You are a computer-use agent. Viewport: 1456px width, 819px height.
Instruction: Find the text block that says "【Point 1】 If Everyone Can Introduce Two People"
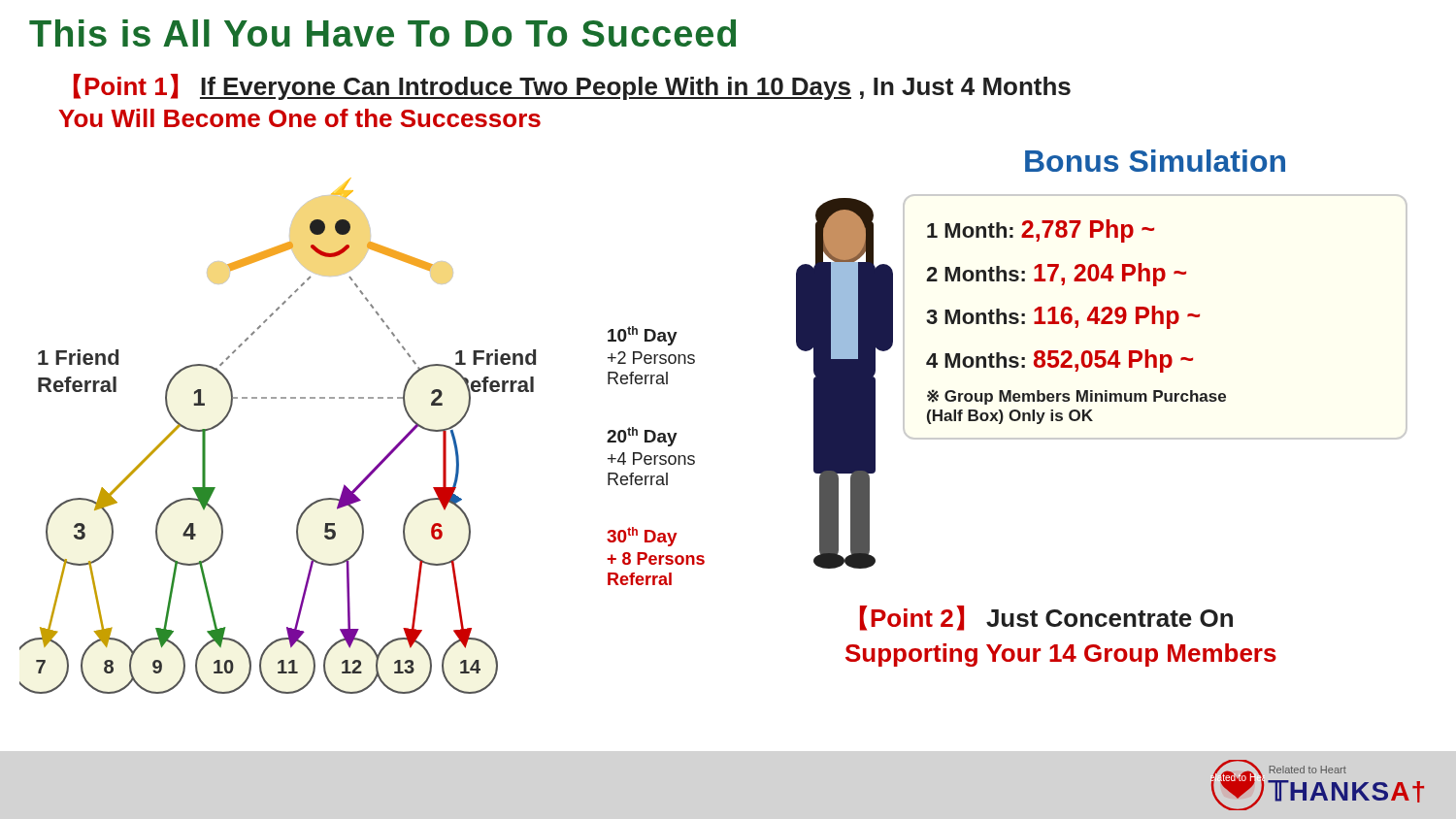click(x=565, y=86)
